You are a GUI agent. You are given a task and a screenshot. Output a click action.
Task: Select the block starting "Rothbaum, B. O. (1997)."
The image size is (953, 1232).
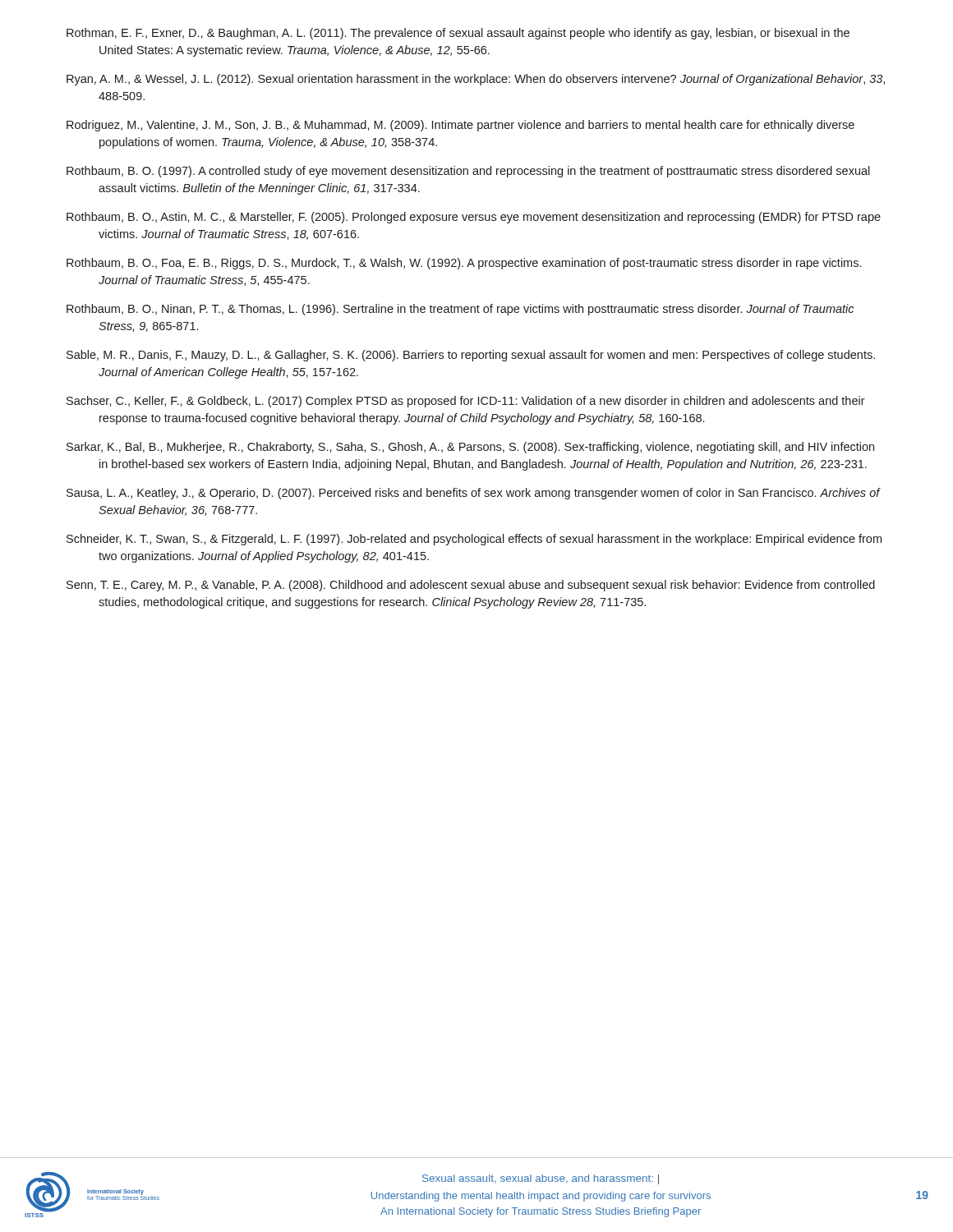coord(468,180)
